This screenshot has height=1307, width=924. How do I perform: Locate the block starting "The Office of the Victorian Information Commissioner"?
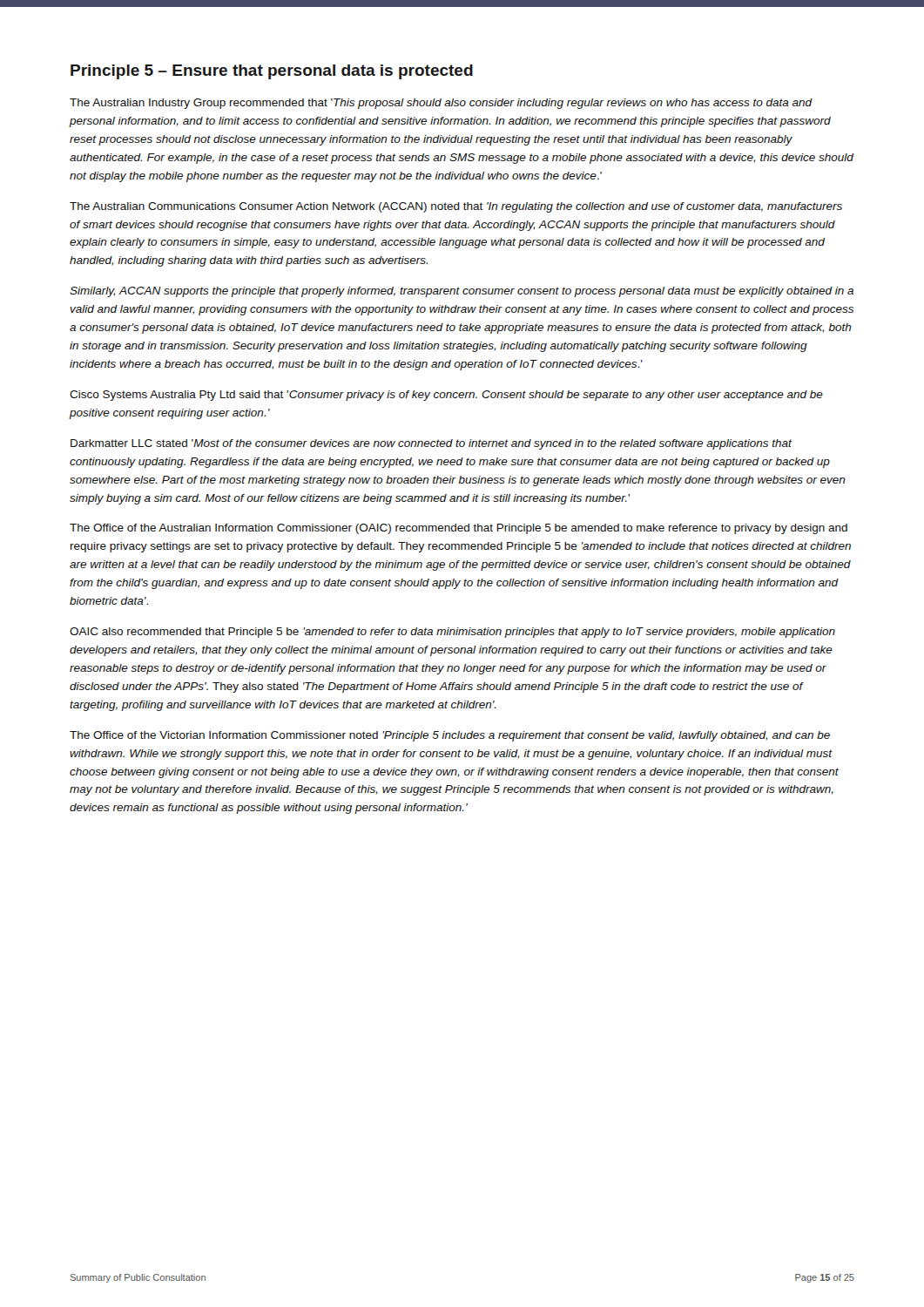pyautogui.click(x=454, y=771)
